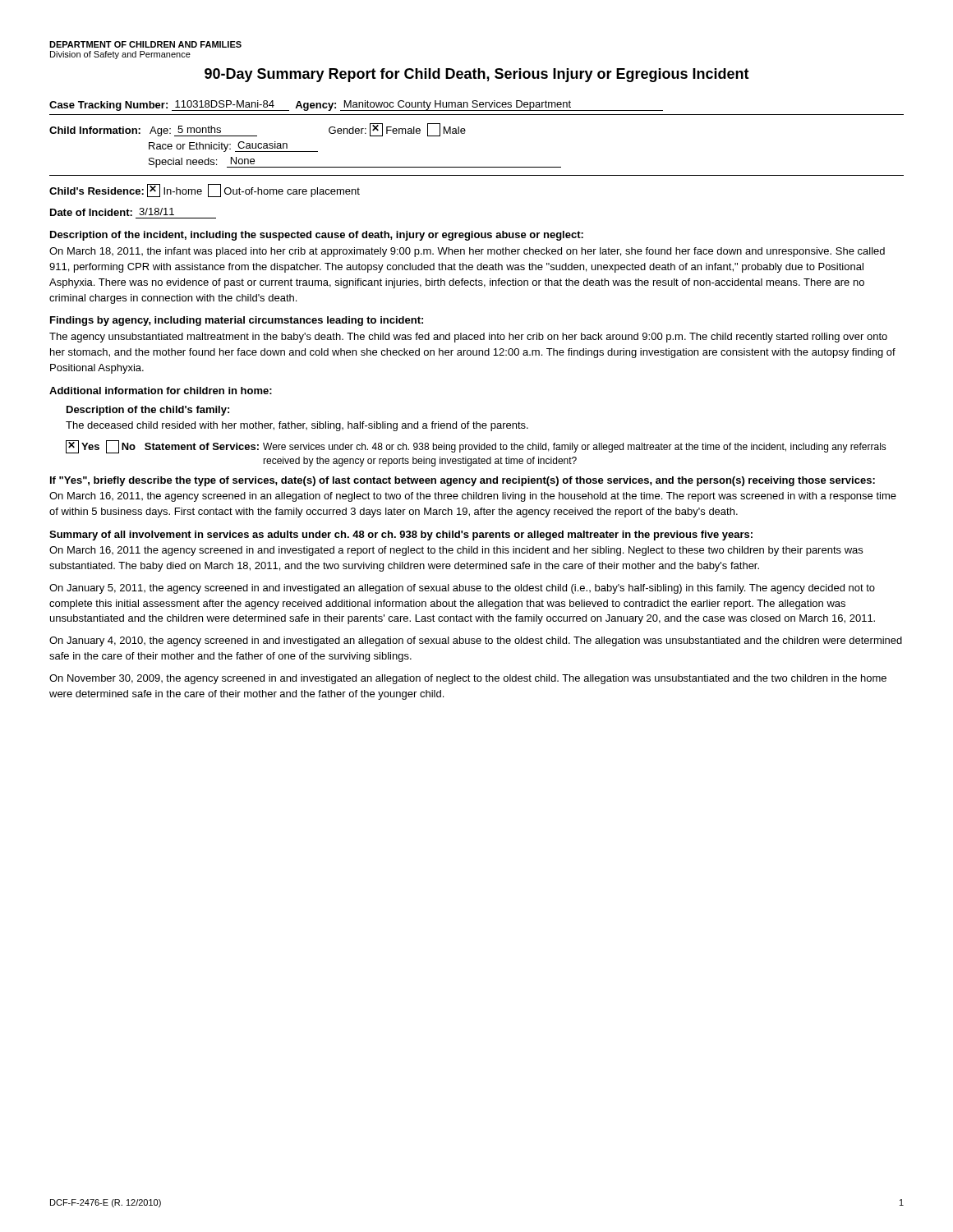Locate the text block with the text "On March 16, 2011 the"

tap(456, 558)
